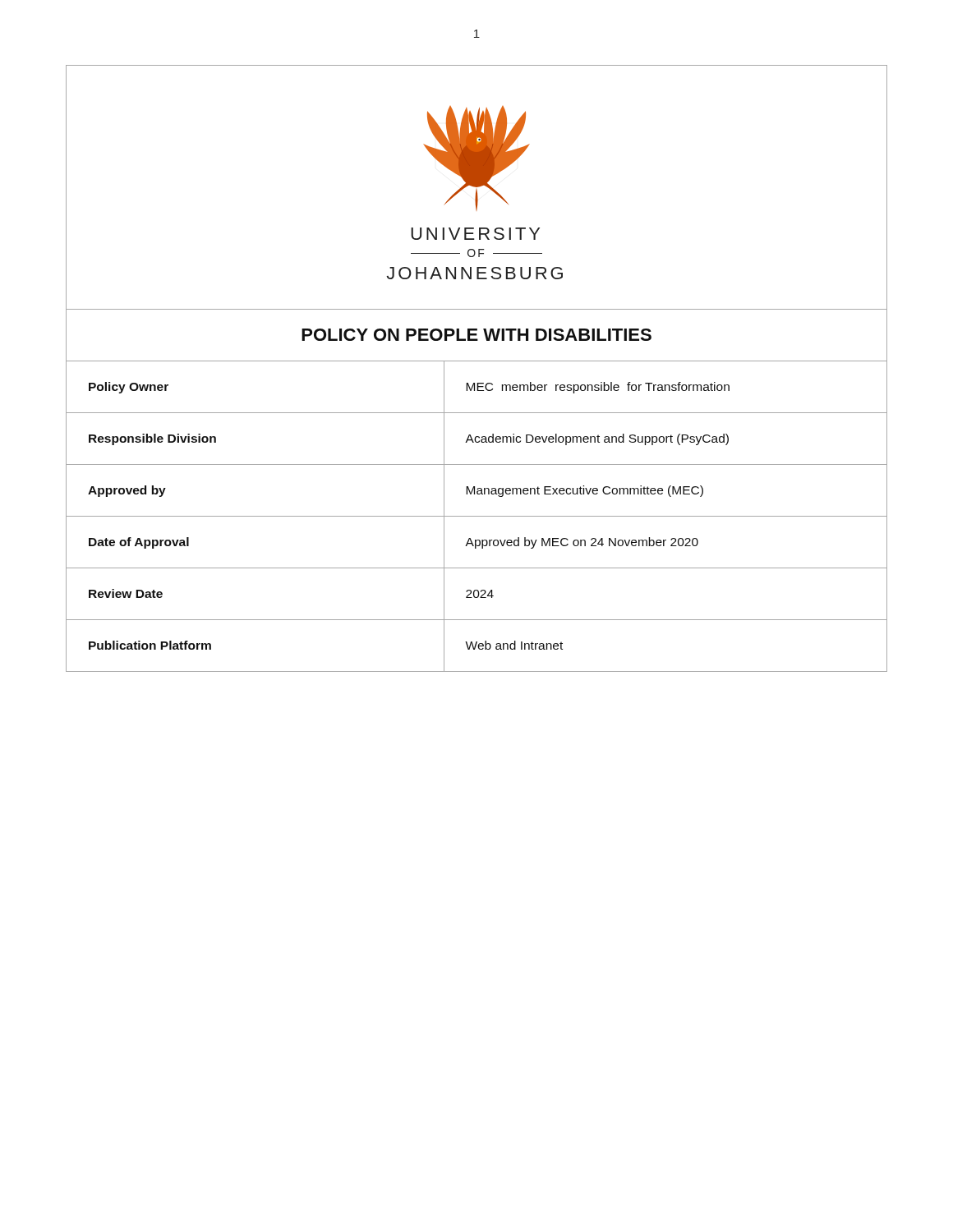Screen dimensions: 1232x953
Task: Point to the title beginning "POLICY ON PEOPLE WITH"
Action: (476, 335)
